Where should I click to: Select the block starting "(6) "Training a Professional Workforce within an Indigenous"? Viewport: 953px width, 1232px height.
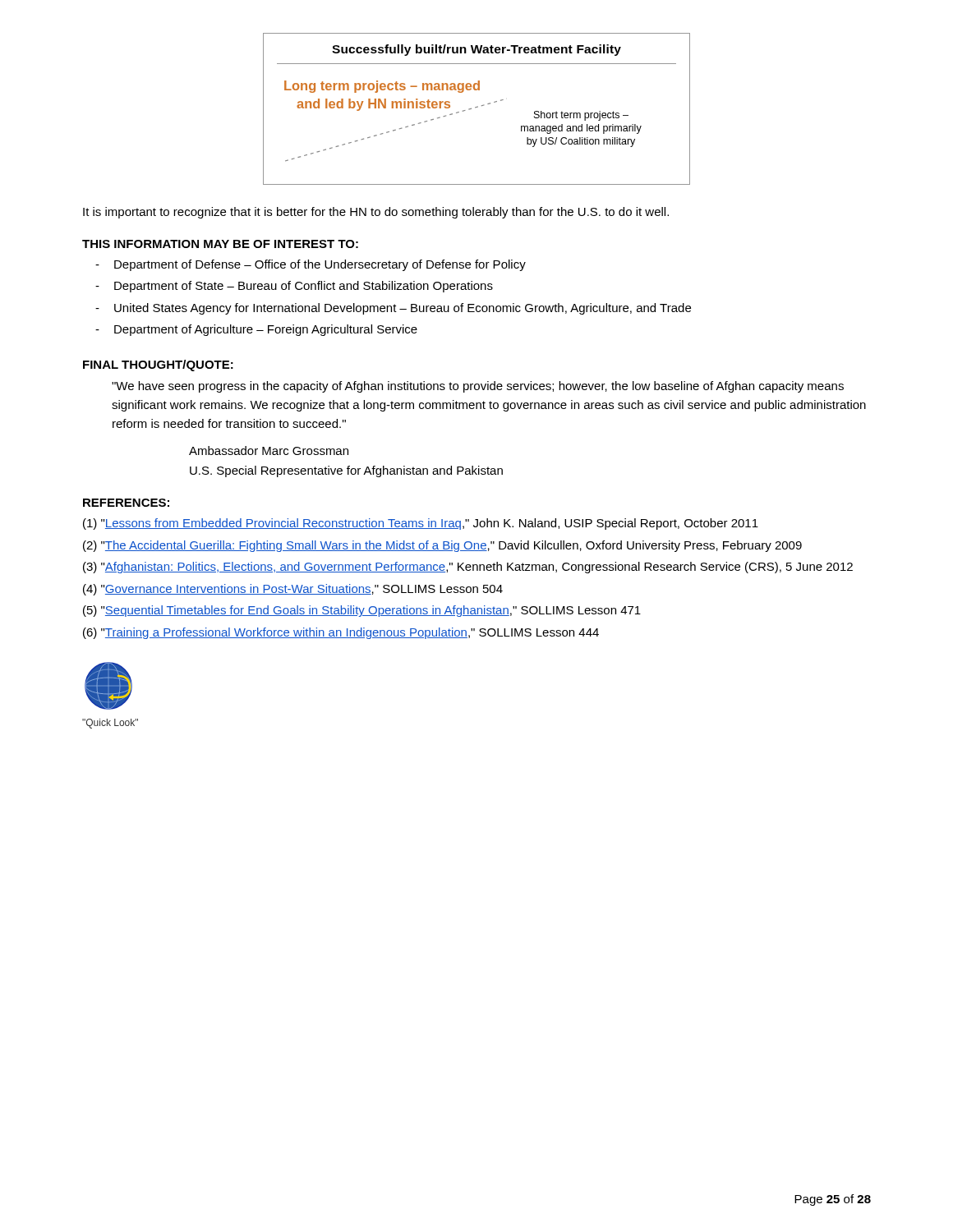pyautogui.click(x=341, y=632)
